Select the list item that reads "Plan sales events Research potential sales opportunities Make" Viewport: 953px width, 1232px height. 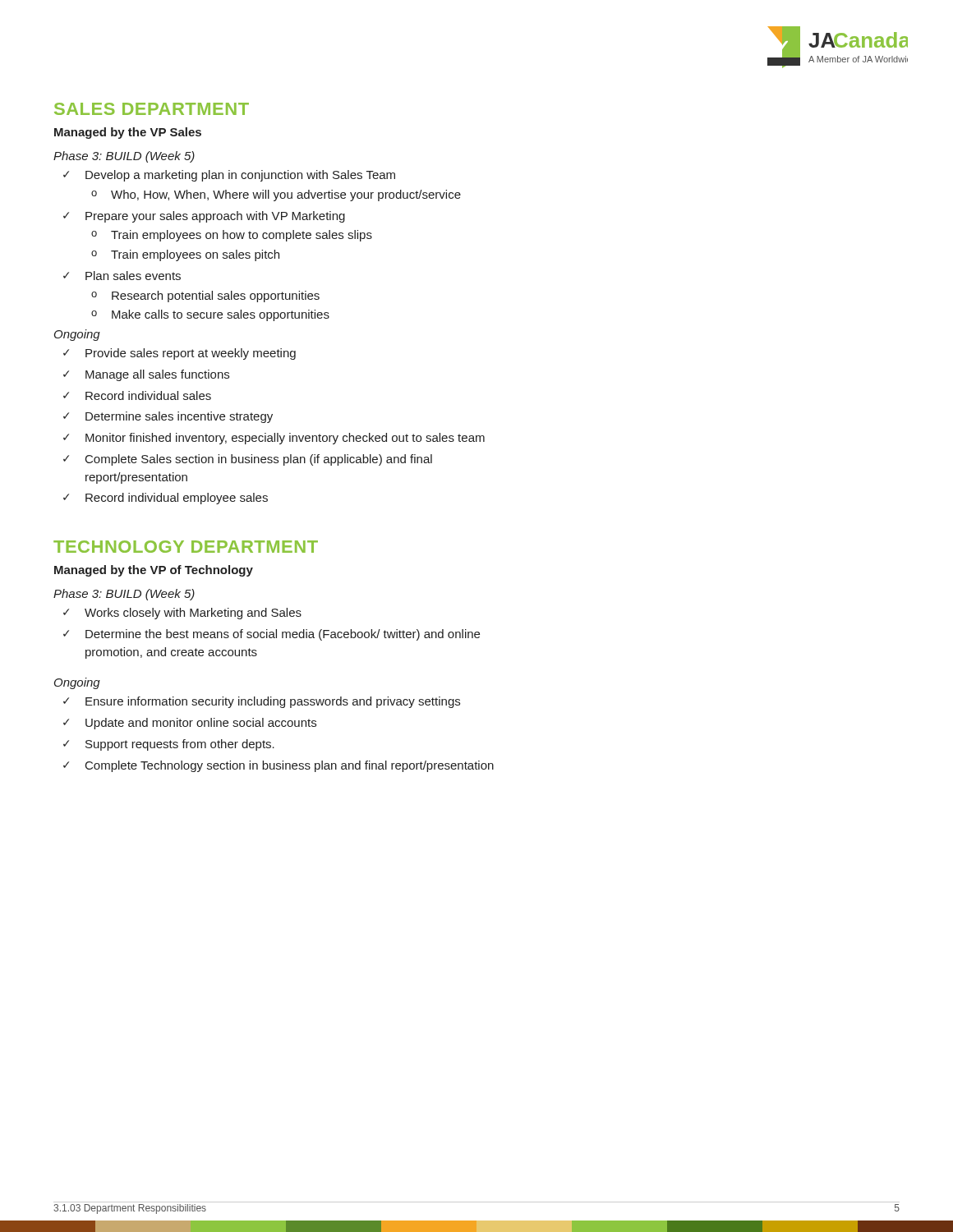pos(133,276)
